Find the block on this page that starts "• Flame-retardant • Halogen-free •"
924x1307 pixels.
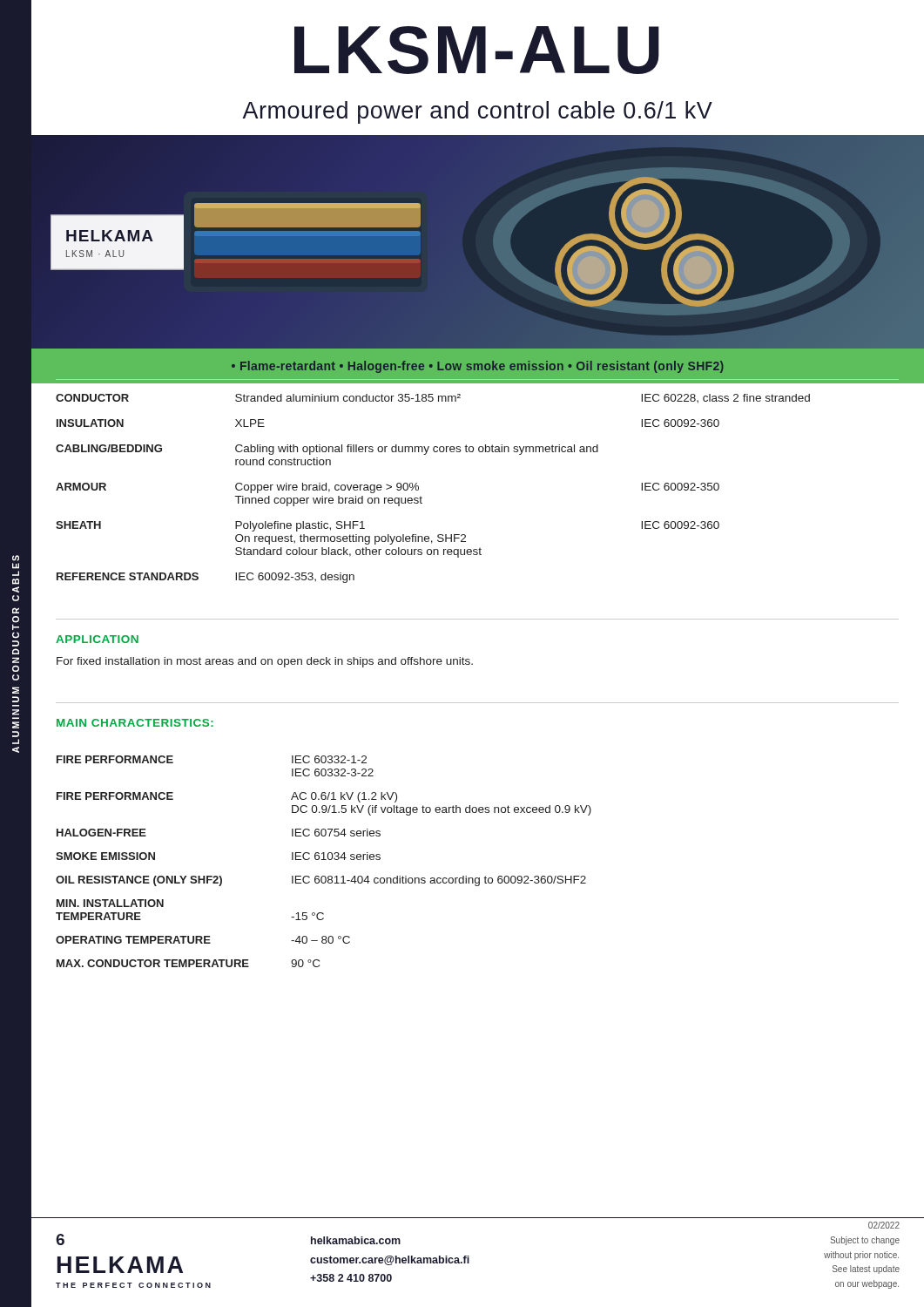(478, 366)
